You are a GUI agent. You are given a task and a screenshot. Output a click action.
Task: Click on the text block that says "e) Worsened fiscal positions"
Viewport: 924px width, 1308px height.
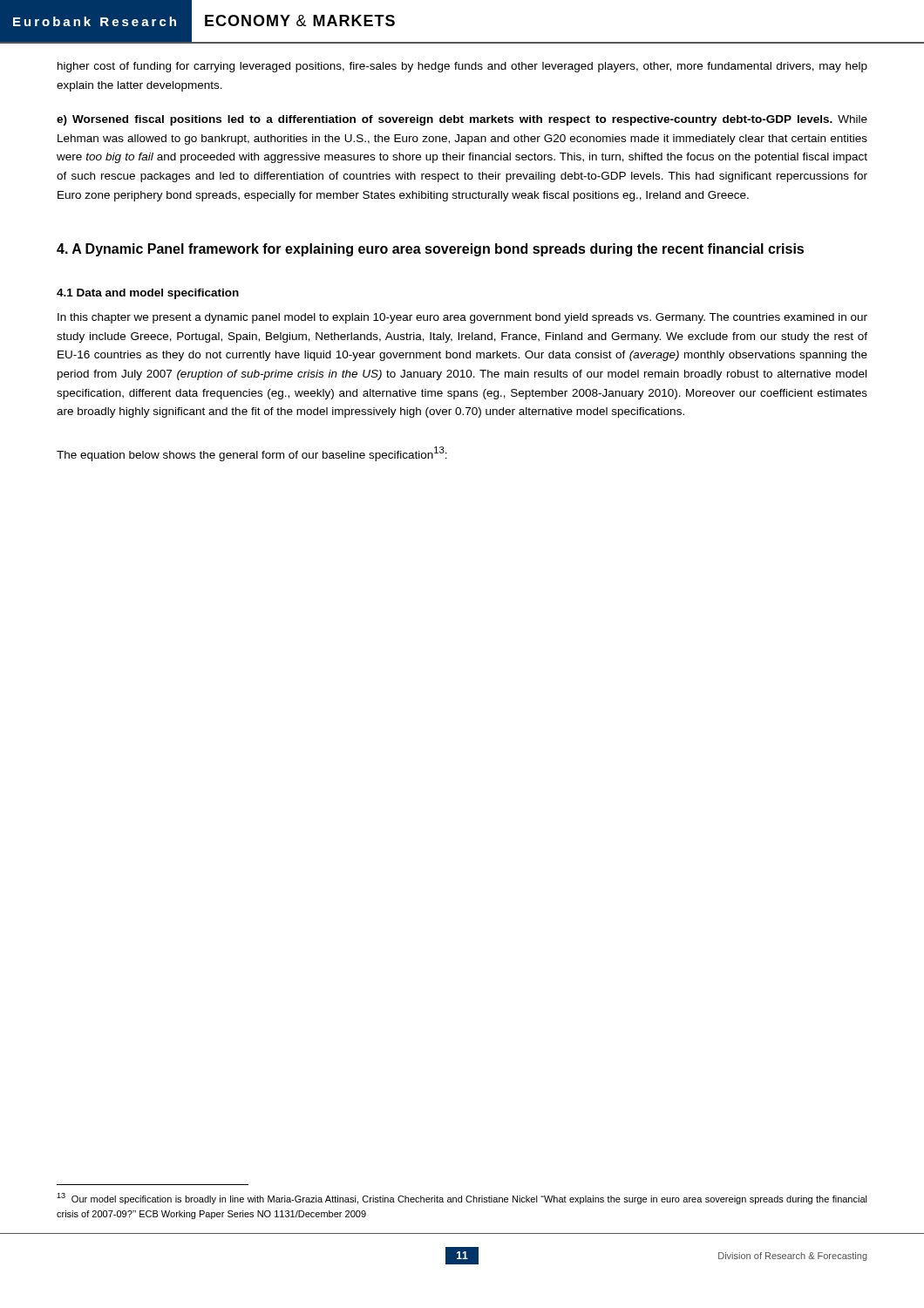click(x=462, y=157)
